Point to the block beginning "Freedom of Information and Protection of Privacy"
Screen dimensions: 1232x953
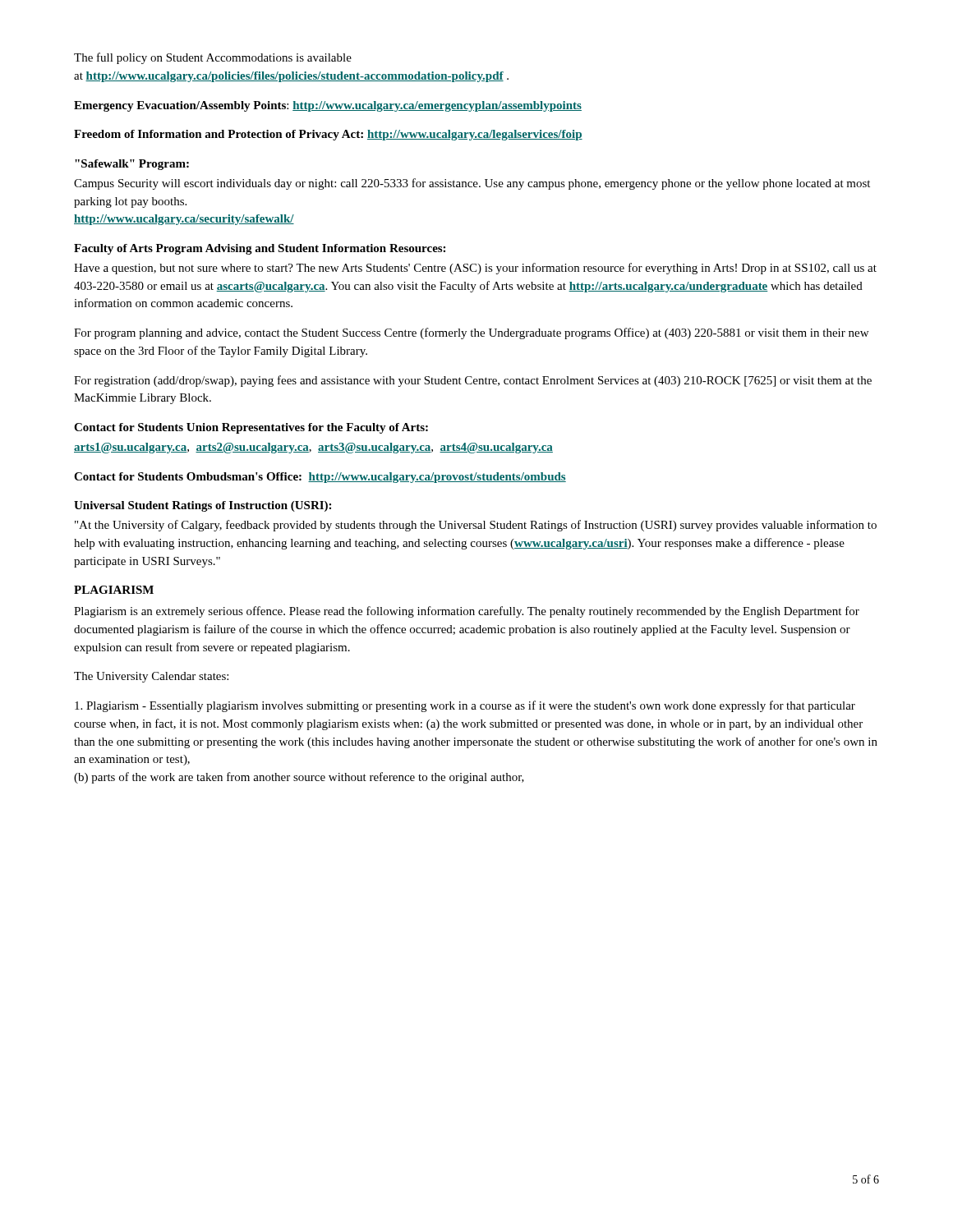(x=328, y=134)
